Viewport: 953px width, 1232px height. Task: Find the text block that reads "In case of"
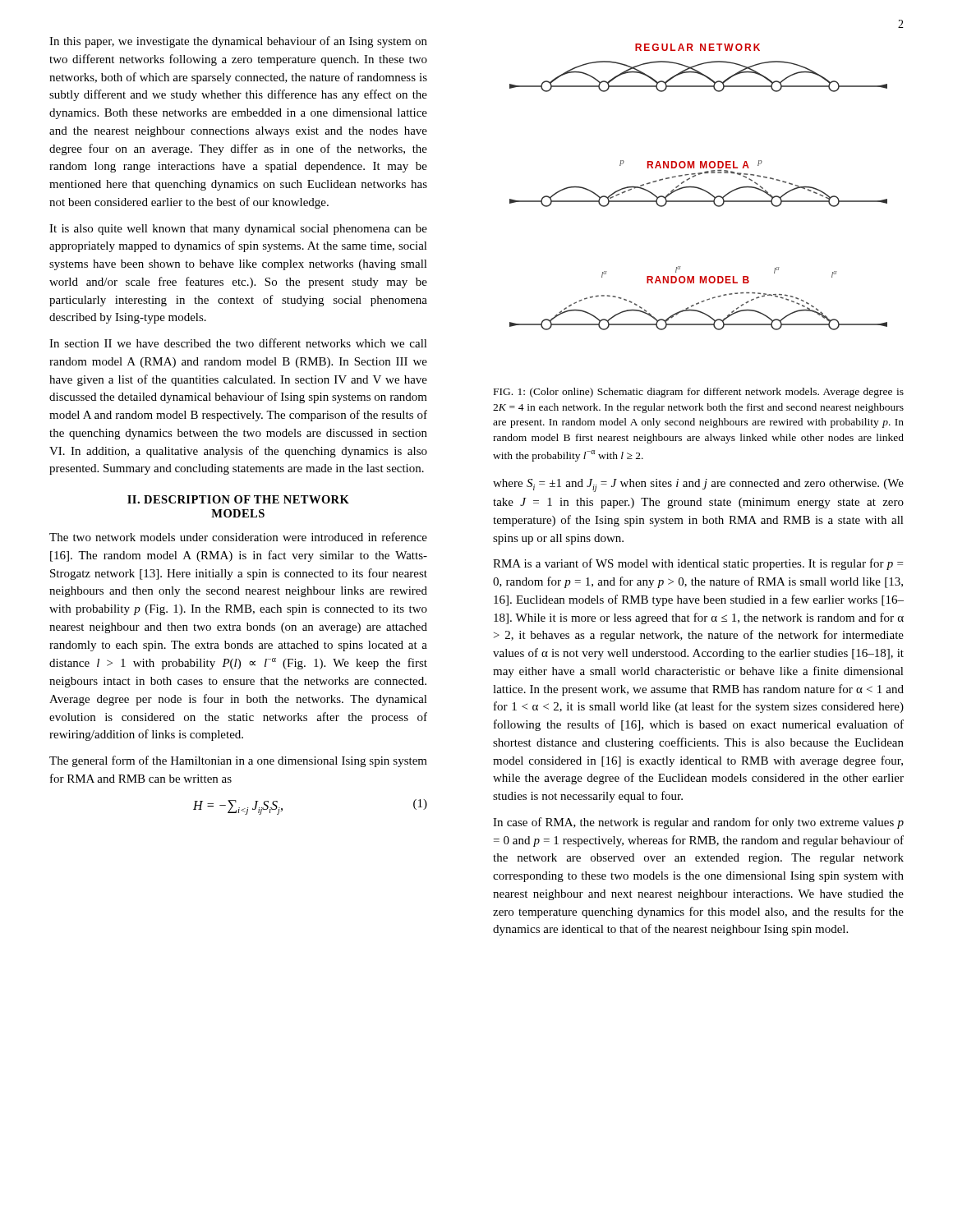[698, 876]
